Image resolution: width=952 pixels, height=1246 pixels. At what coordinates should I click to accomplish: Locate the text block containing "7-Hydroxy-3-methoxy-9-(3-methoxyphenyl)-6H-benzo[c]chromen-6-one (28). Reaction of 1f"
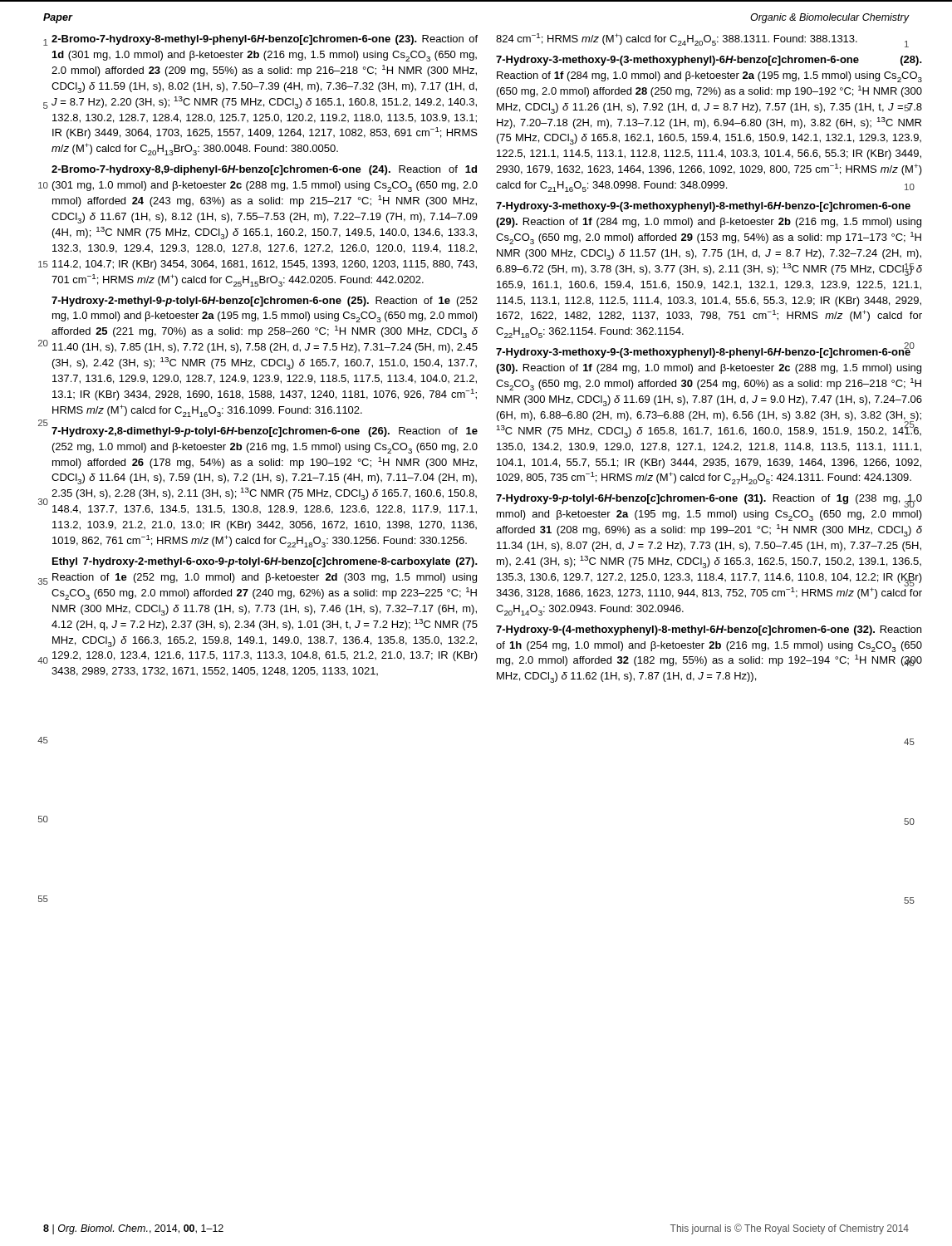[x=709, y=123]
